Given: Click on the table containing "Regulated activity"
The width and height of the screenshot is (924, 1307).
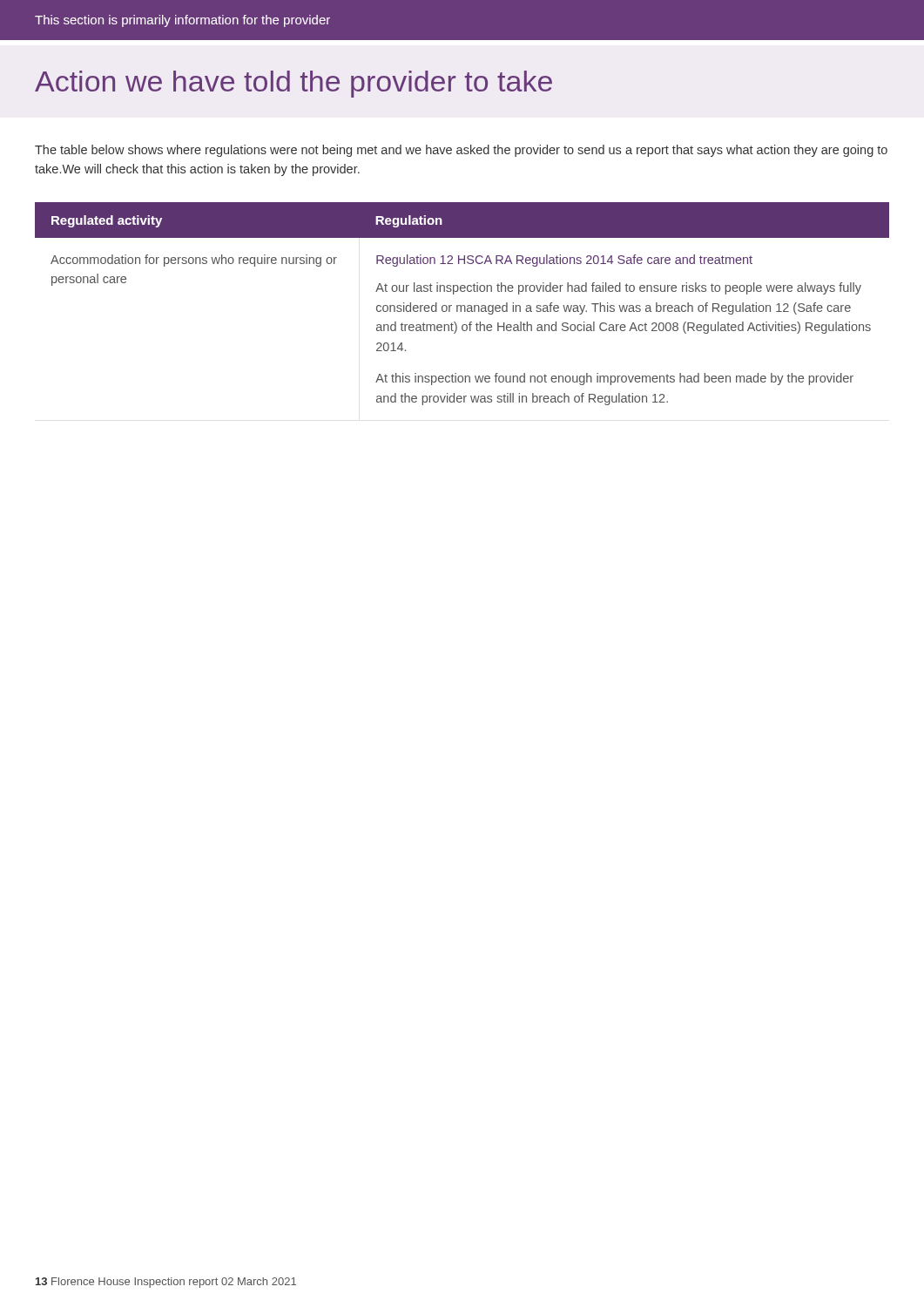Looking at the screenshot, I should click(462, 312).
